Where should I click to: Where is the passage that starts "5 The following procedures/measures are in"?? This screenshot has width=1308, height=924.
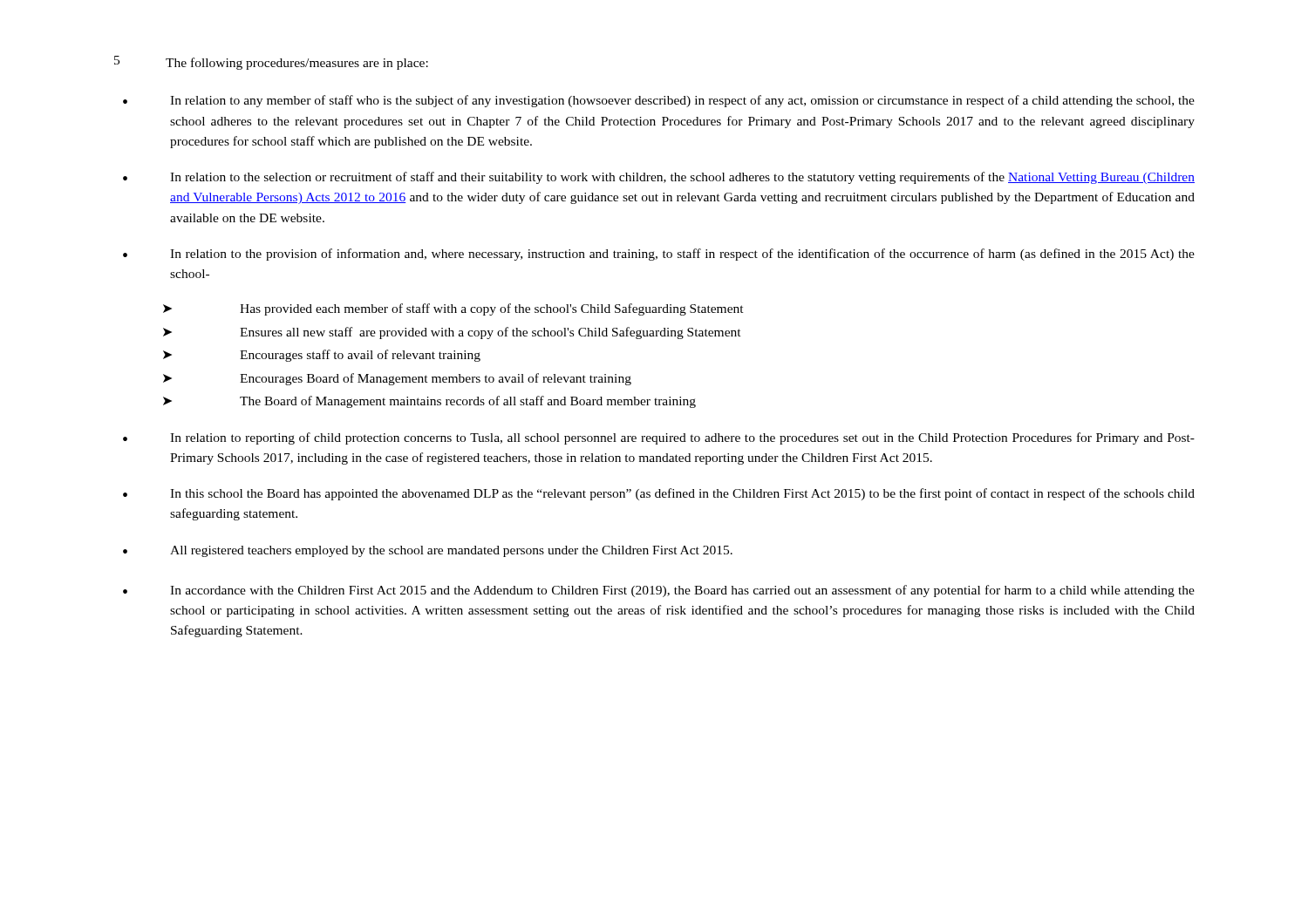[271, 63]
